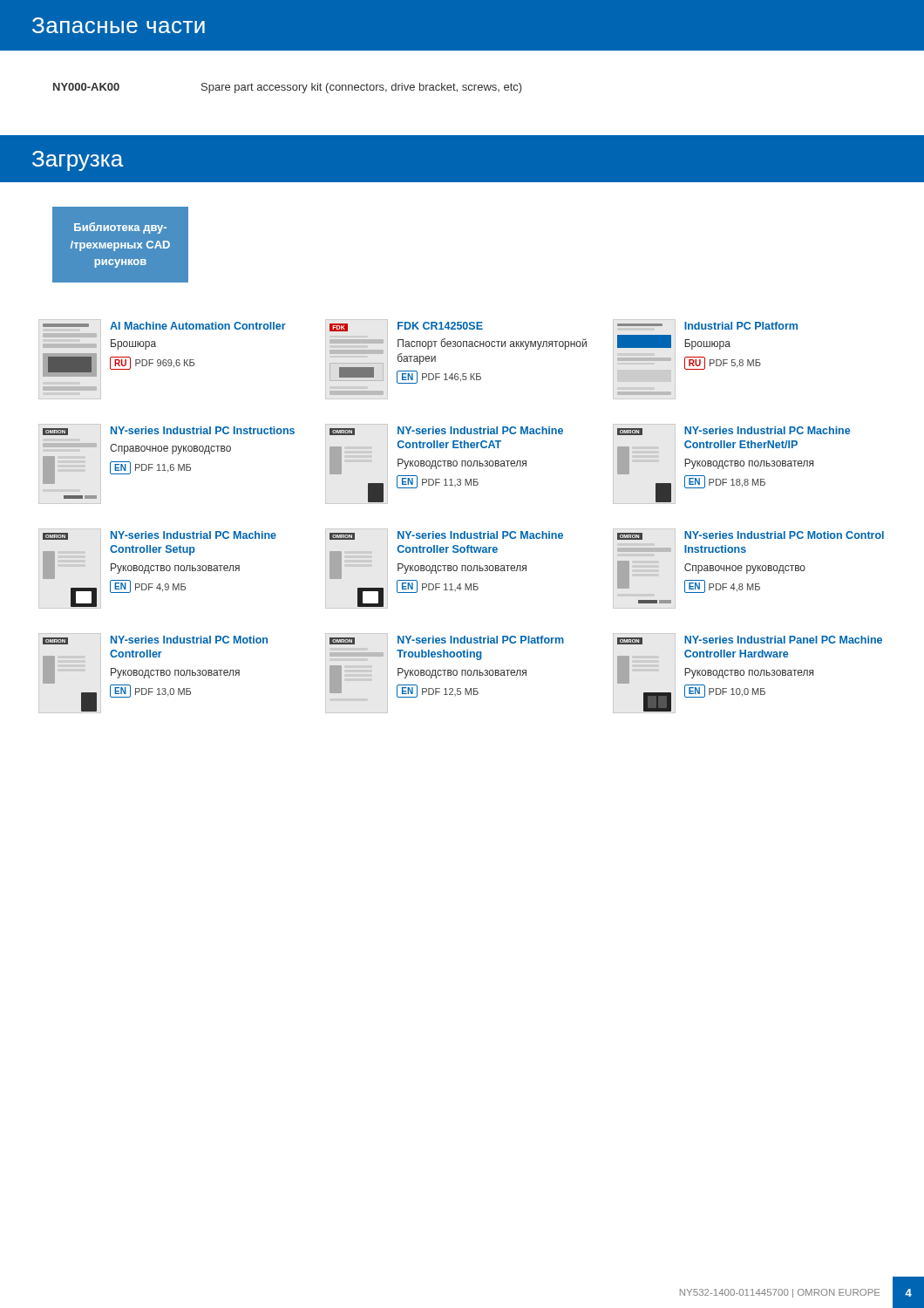Select a section header
Viewport: 924px width, 1308px height.
(77, 159)
